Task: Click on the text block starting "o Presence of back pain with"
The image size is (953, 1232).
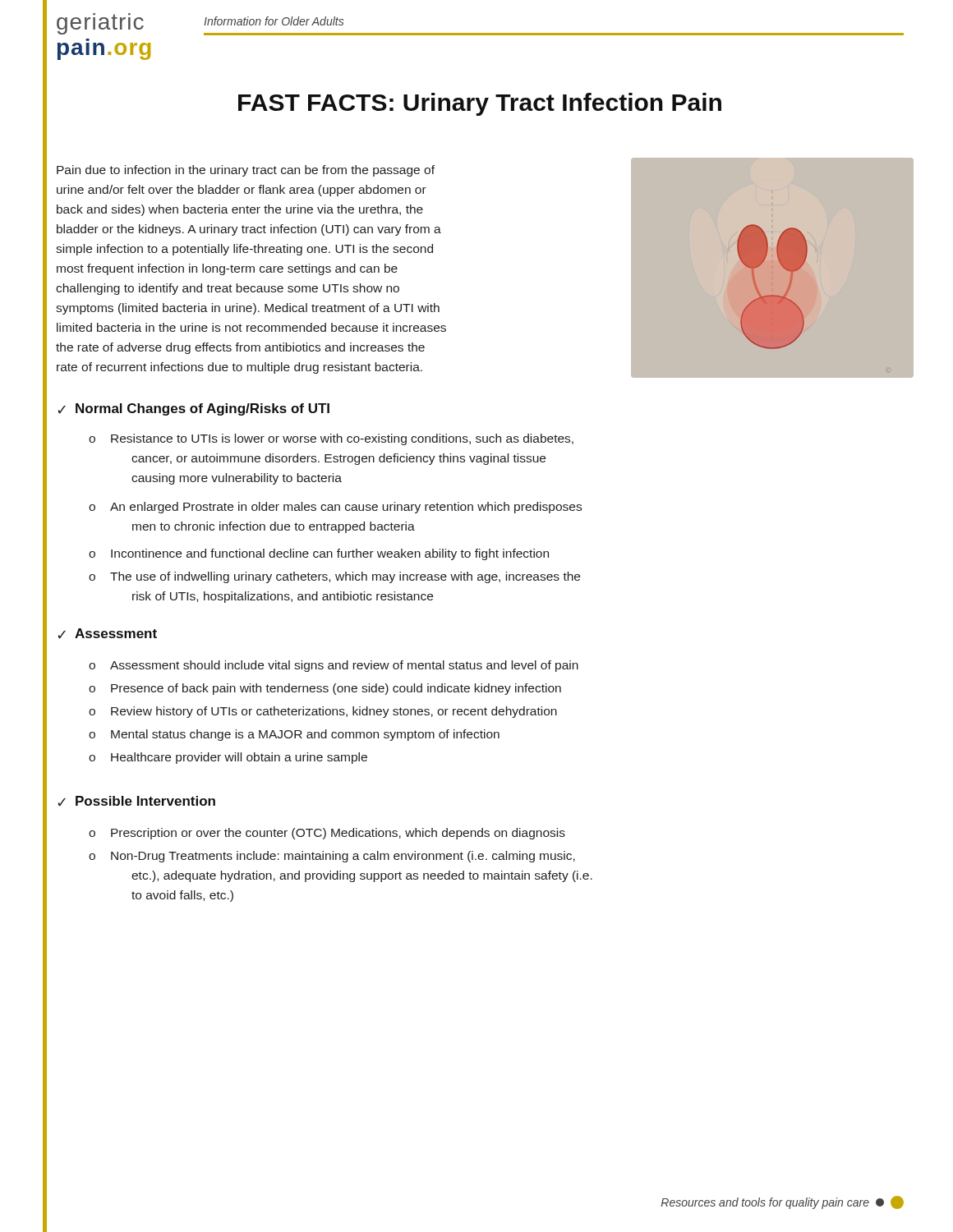Action: click(496, 688)
